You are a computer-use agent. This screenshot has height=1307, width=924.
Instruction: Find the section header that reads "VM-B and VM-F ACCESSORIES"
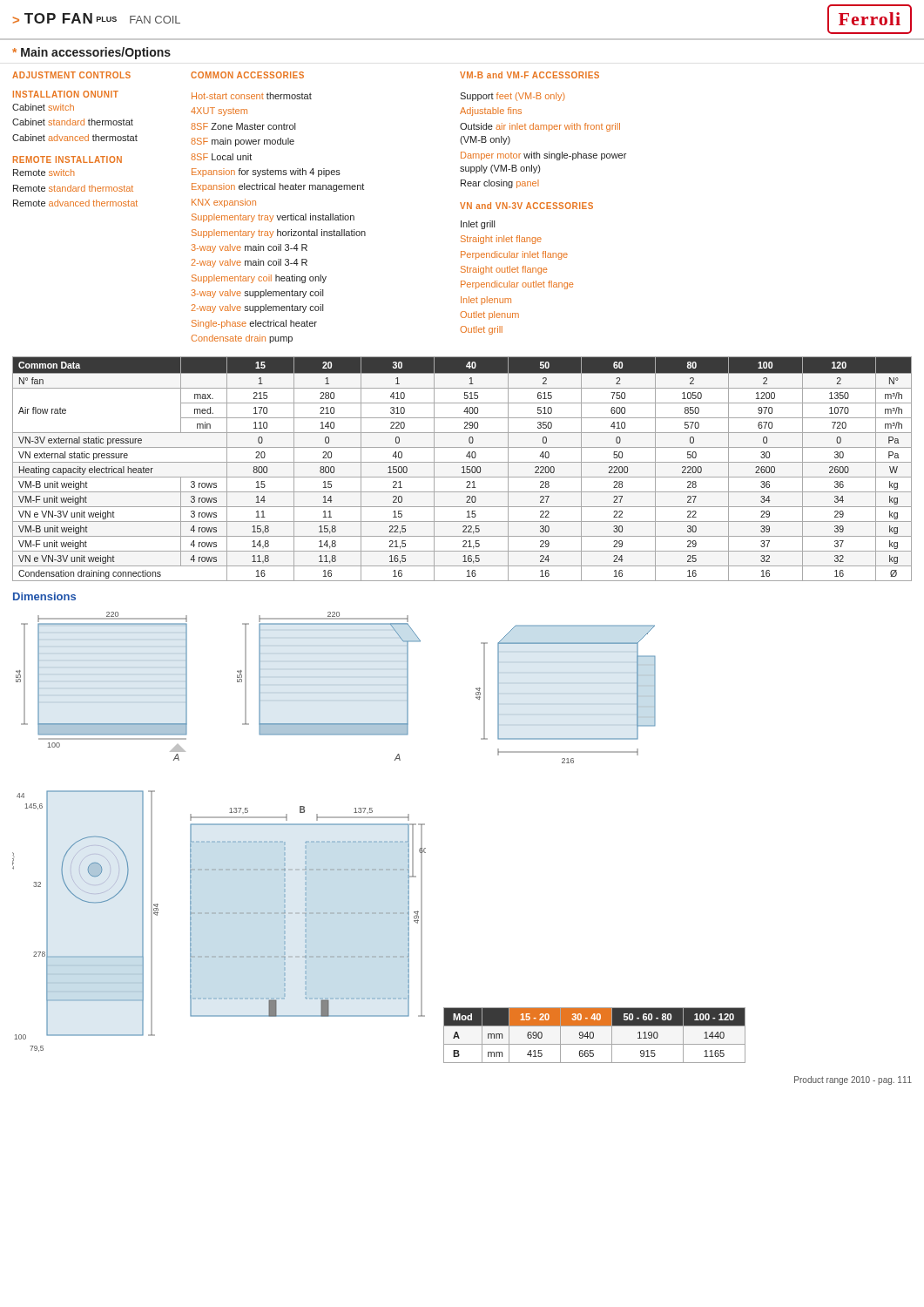pyautogui.click(x=530, y=75)
